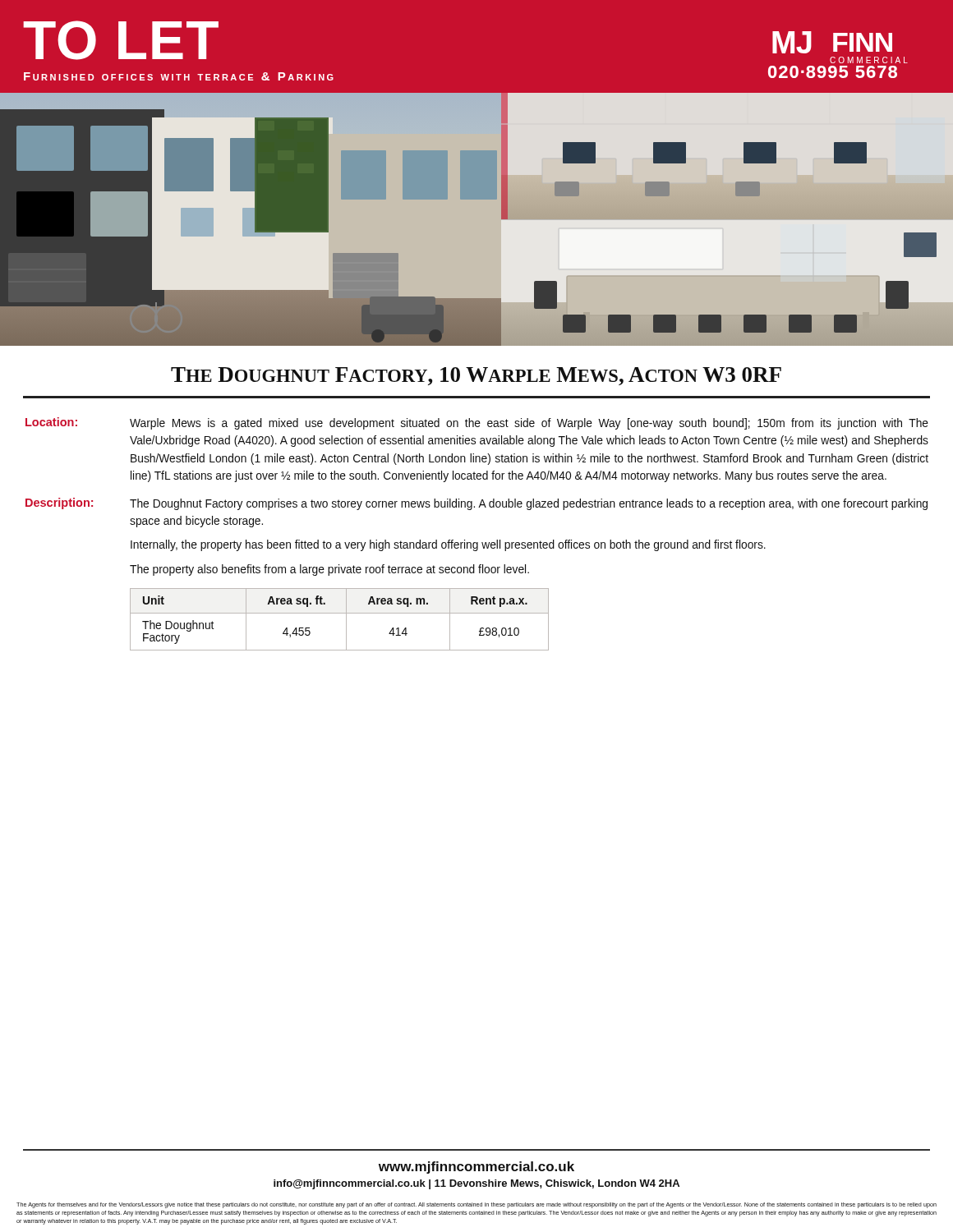This screenshot has height=1232, width=953.
Task: Point to the section header beginning "FURNISHED OFFICES WITH"
Action: [x=179, y=76]
